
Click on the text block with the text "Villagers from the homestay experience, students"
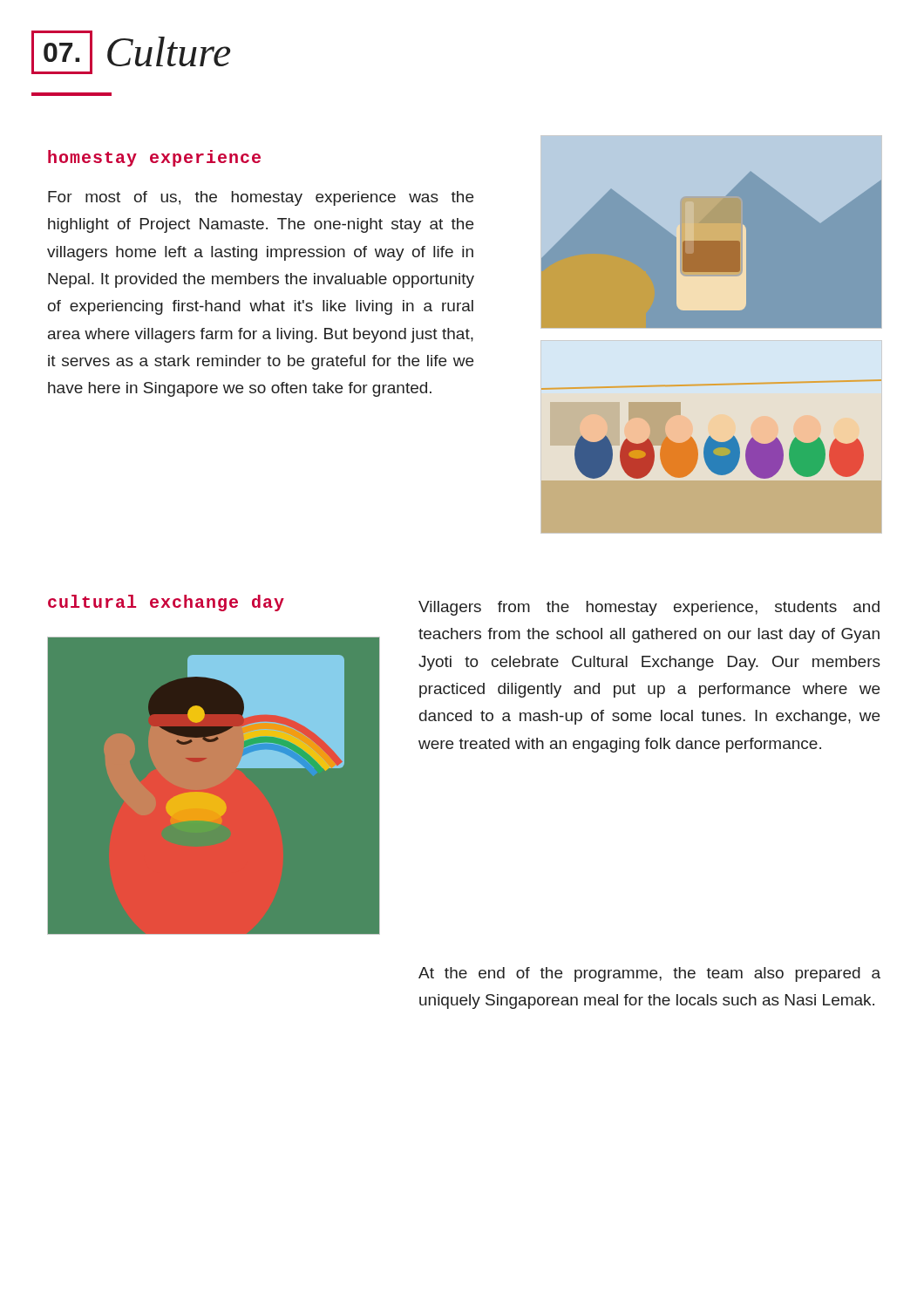point(649,675)
